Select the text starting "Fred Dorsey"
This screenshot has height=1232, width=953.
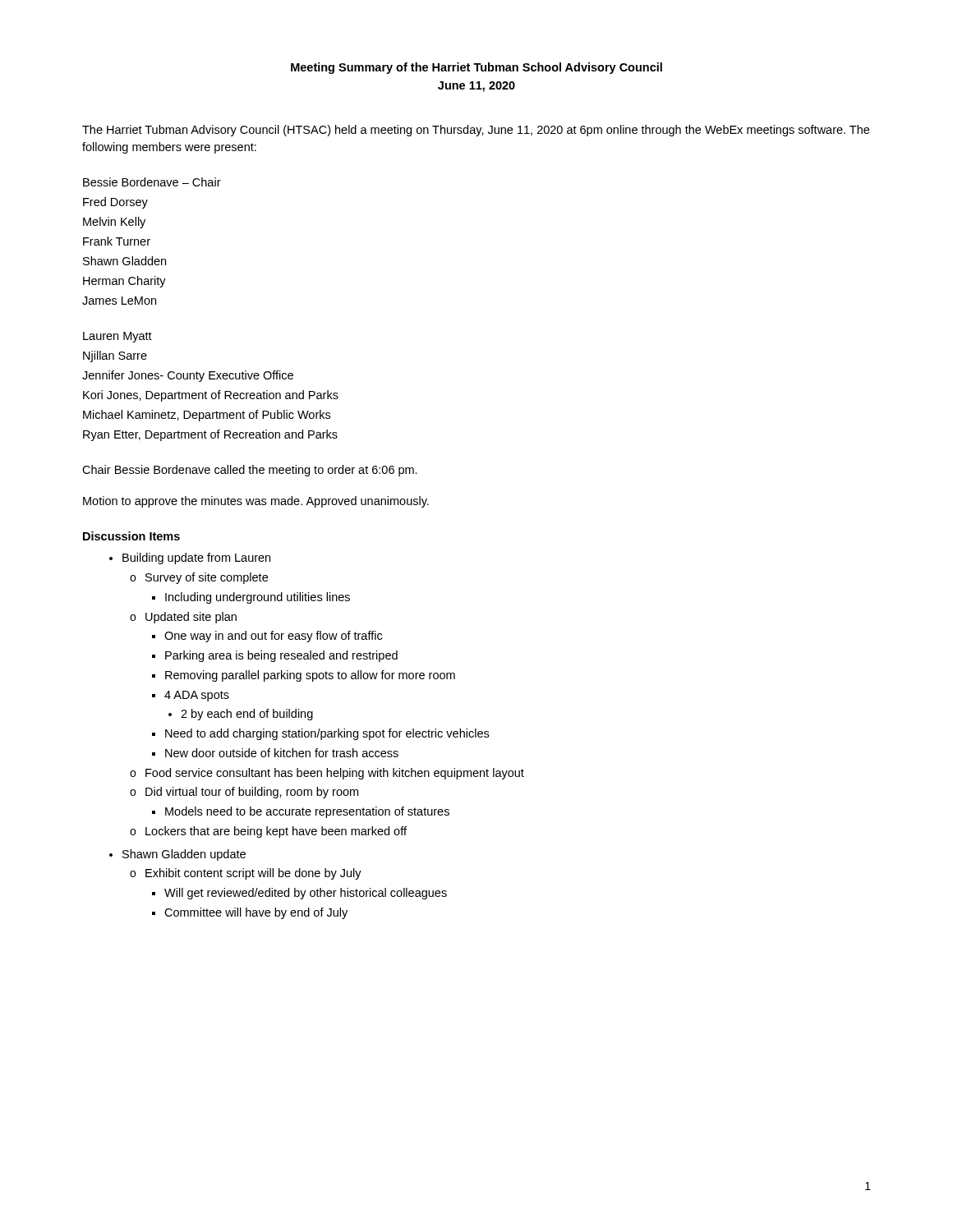tap(115, 202)
